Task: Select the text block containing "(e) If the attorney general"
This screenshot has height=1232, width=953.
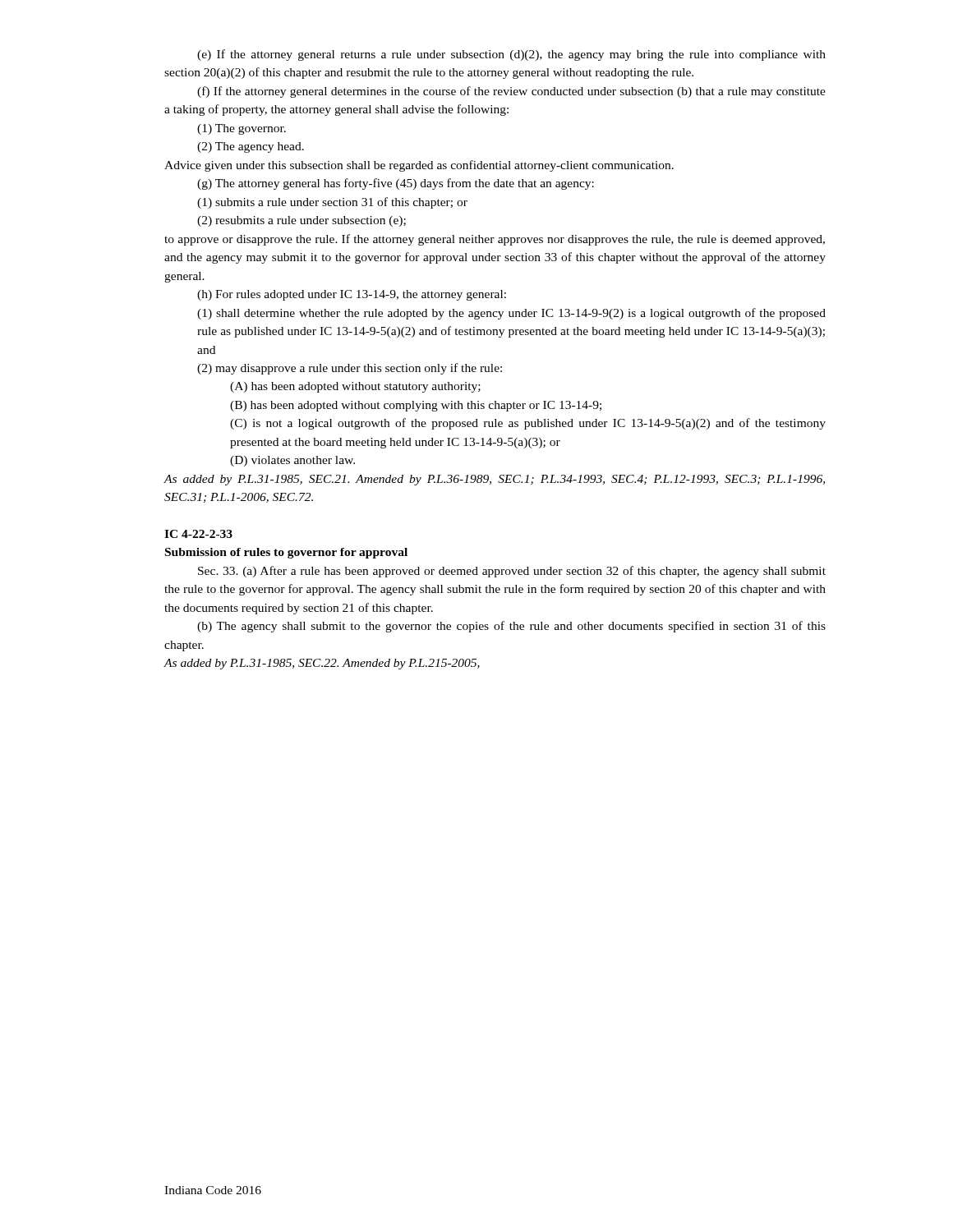Action: pos(495,64)
